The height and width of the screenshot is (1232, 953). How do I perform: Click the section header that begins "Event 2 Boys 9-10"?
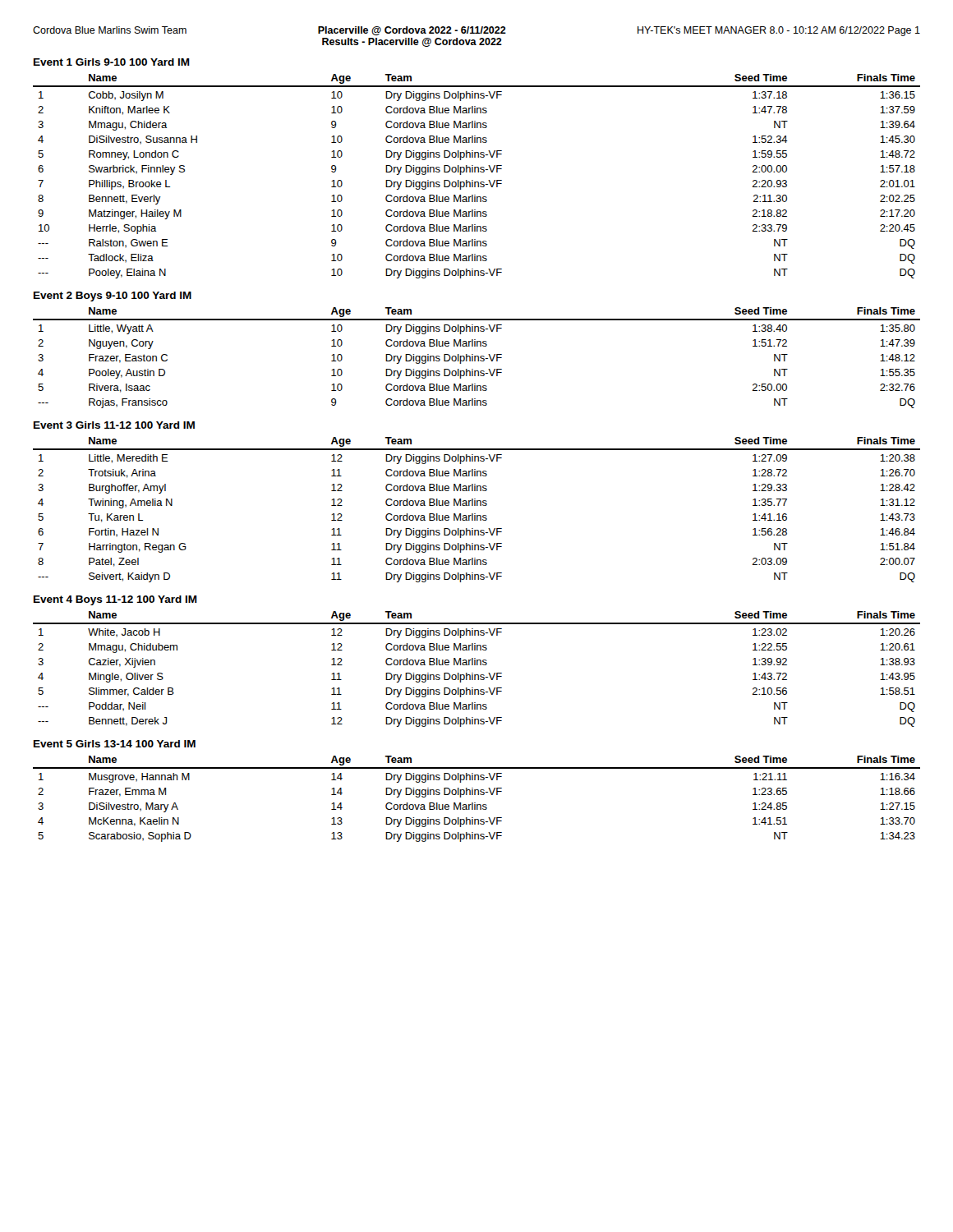click(x=112, y=295)
